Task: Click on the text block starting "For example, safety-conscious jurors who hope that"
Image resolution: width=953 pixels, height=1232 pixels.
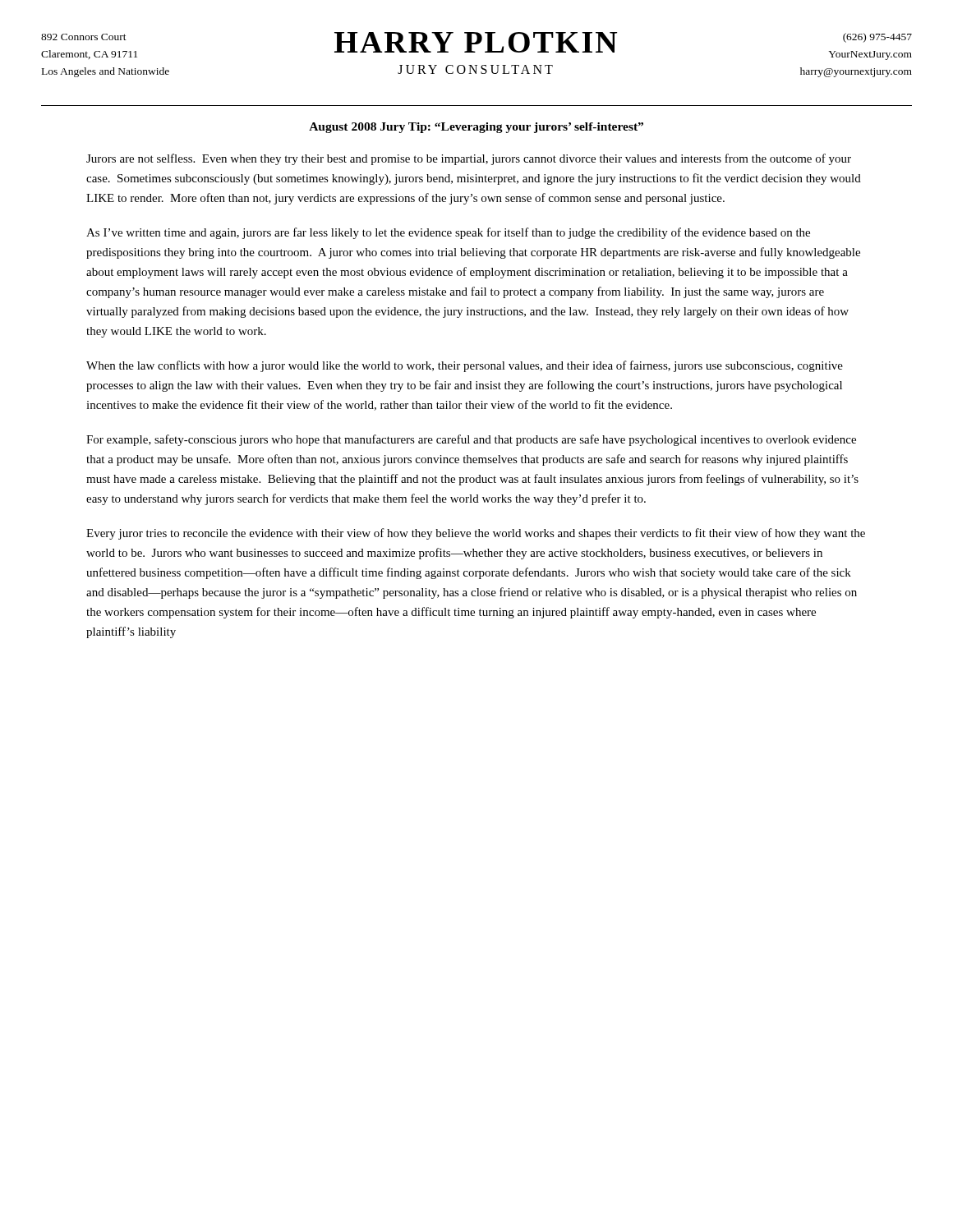Action: coord(472,469)
